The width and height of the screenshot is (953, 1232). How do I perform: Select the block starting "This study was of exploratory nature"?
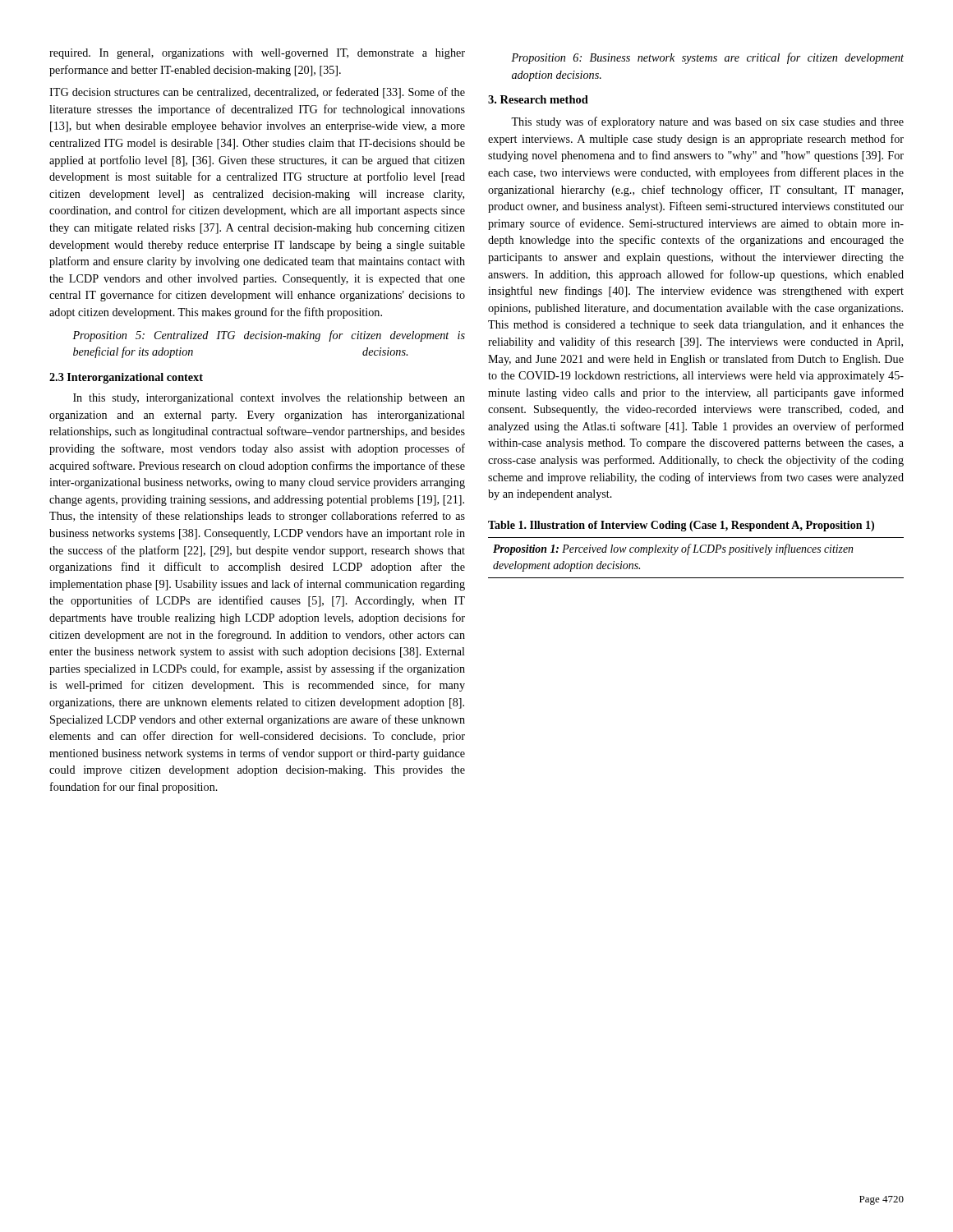coord(696,308)
